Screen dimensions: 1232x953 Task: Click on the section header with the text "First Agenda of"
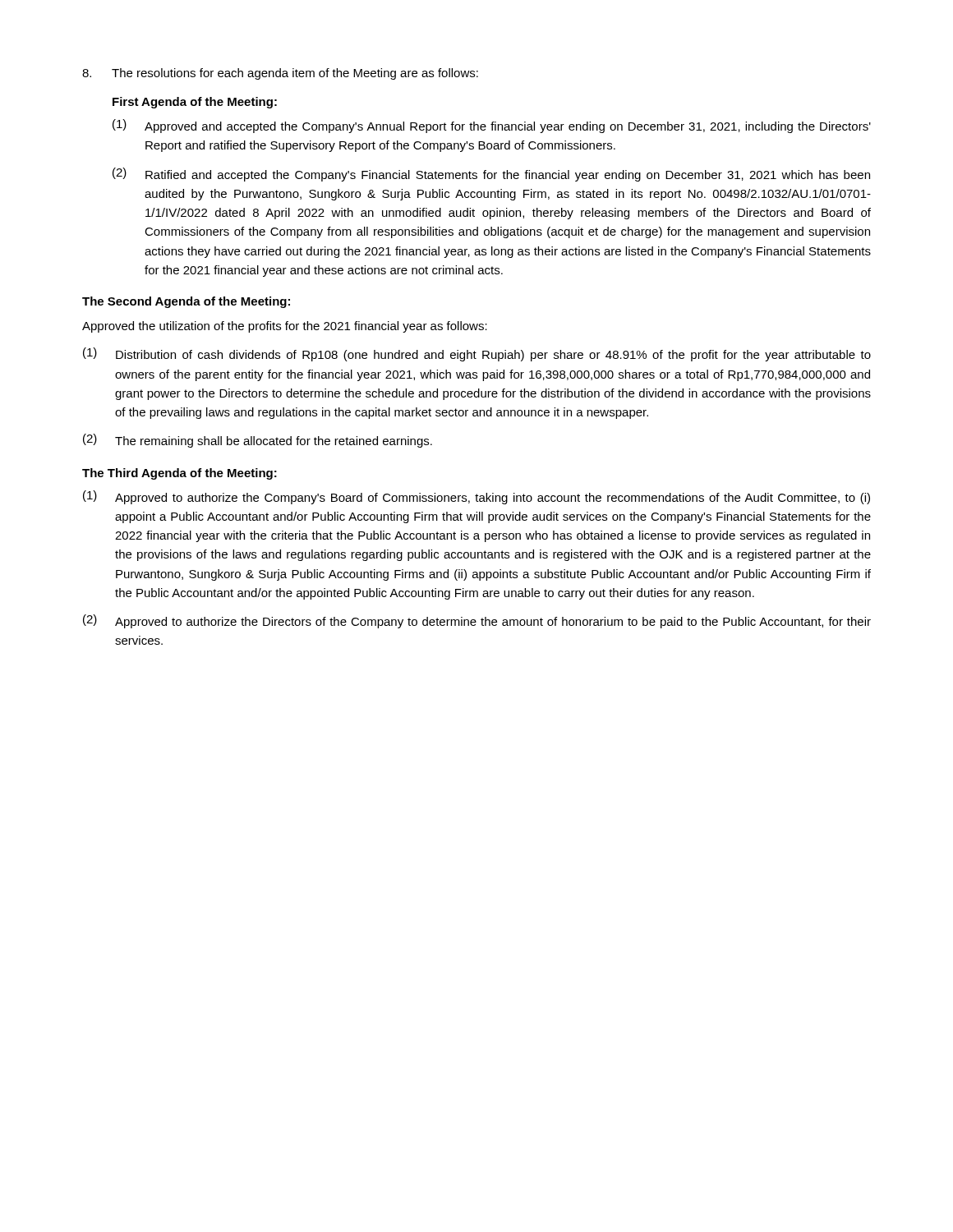(195, 101)
